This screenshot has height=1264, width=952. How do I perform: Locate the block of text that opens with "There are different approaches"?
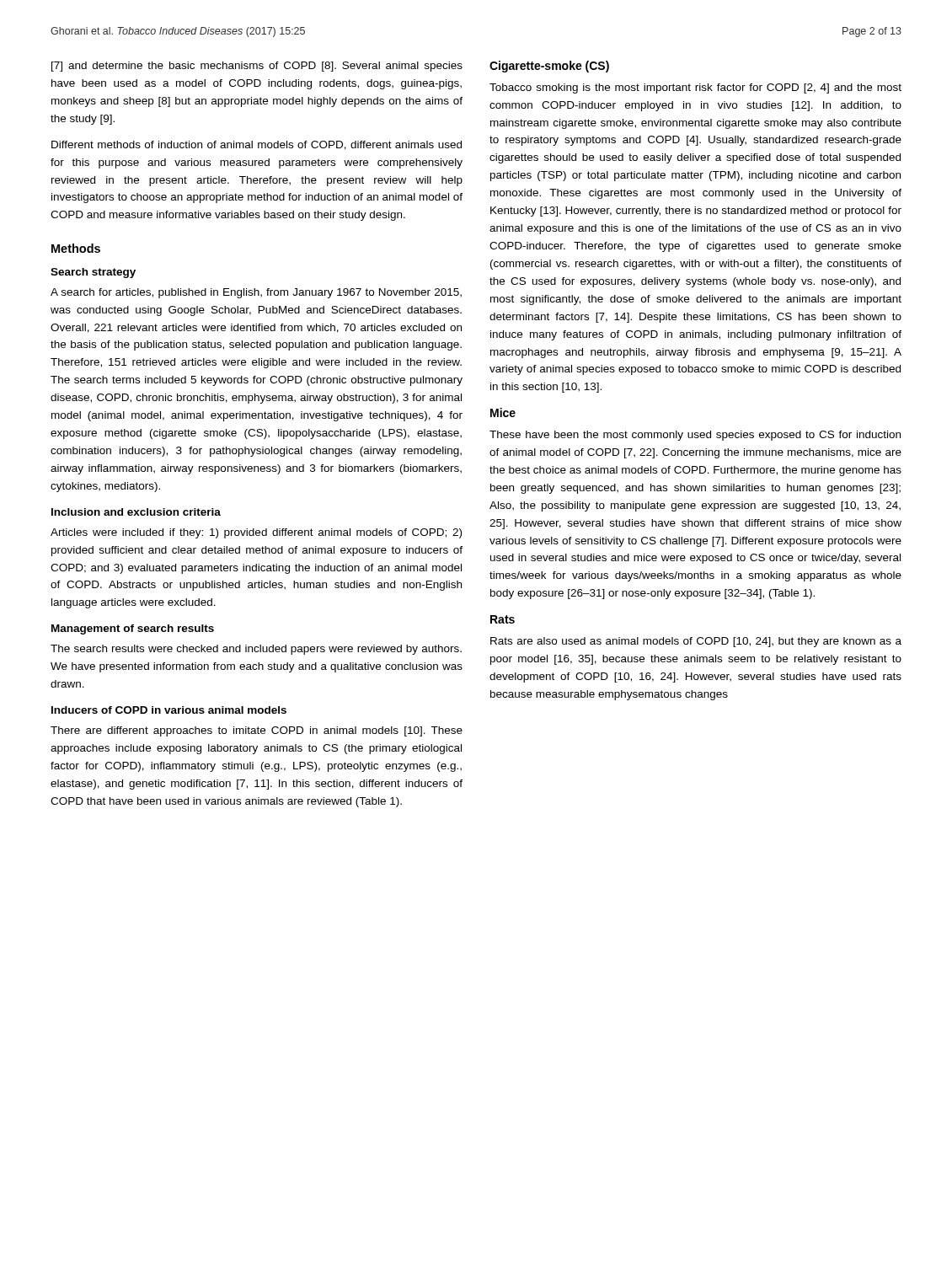[x=257, y=766]
